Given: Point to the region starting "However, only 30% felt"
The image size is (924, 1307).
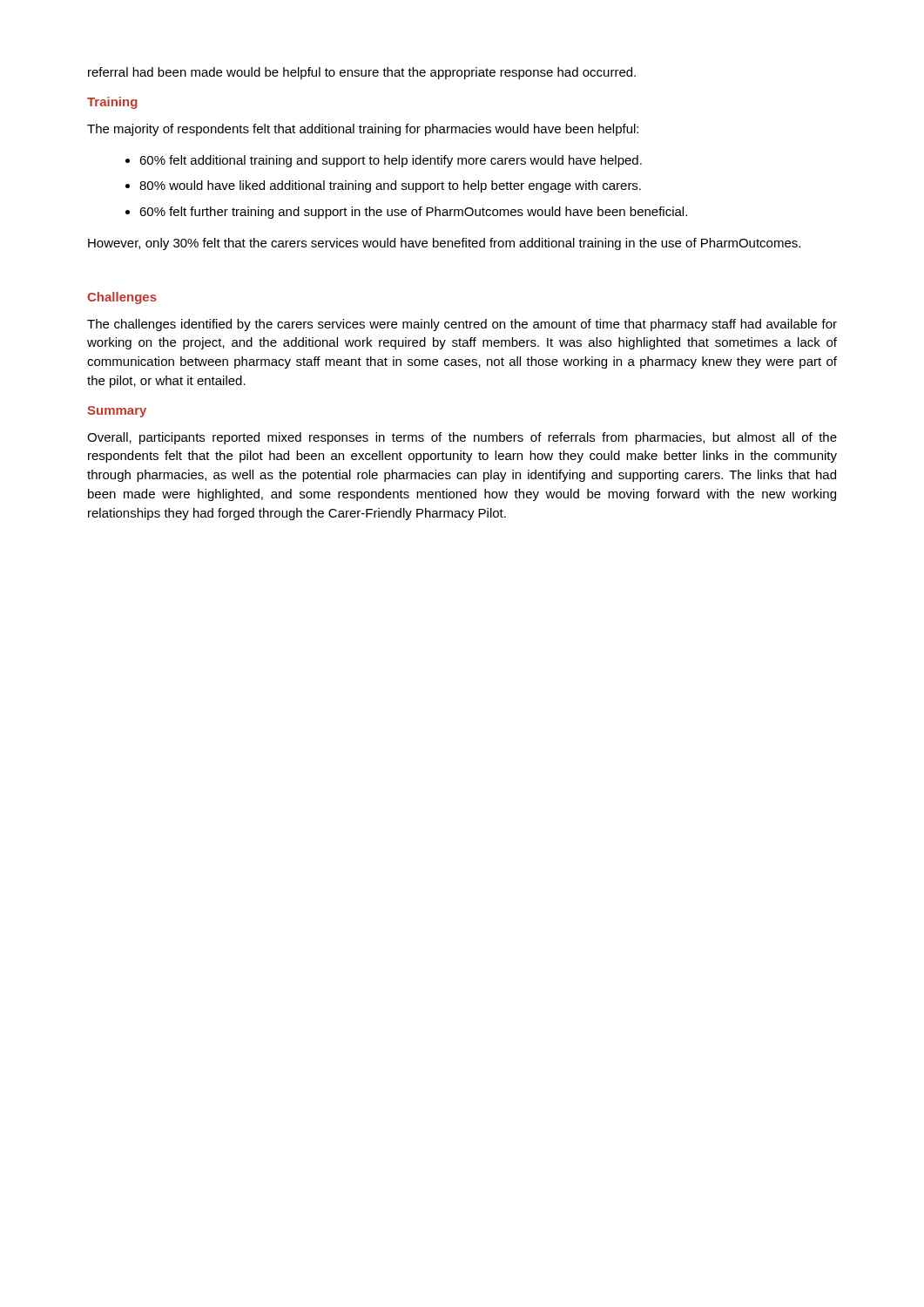Looking at the screenshot, I should pos(462,243).
